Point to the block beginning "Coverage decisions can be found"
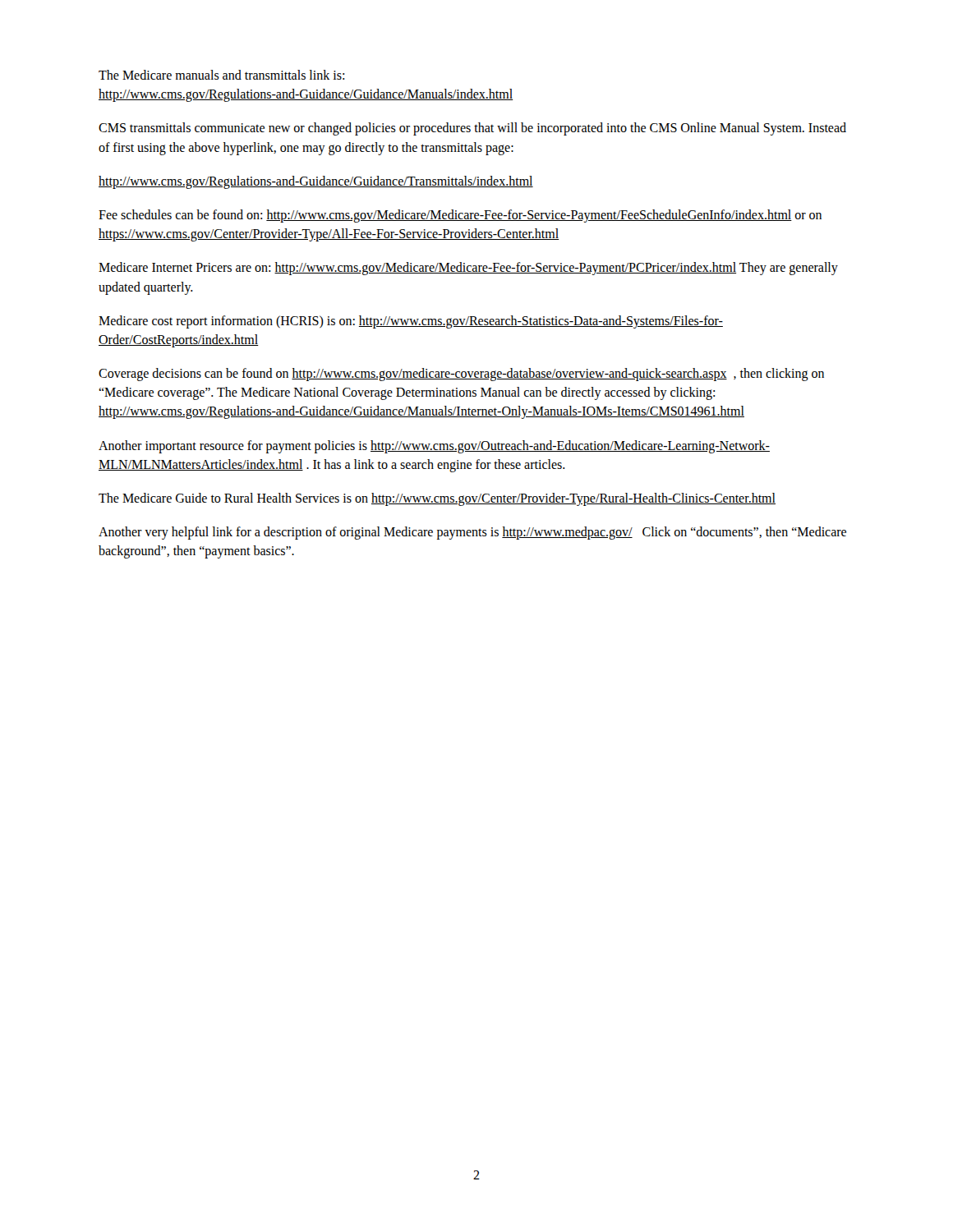This screenshot has height=1232, width=953. (x=461, y=392)
